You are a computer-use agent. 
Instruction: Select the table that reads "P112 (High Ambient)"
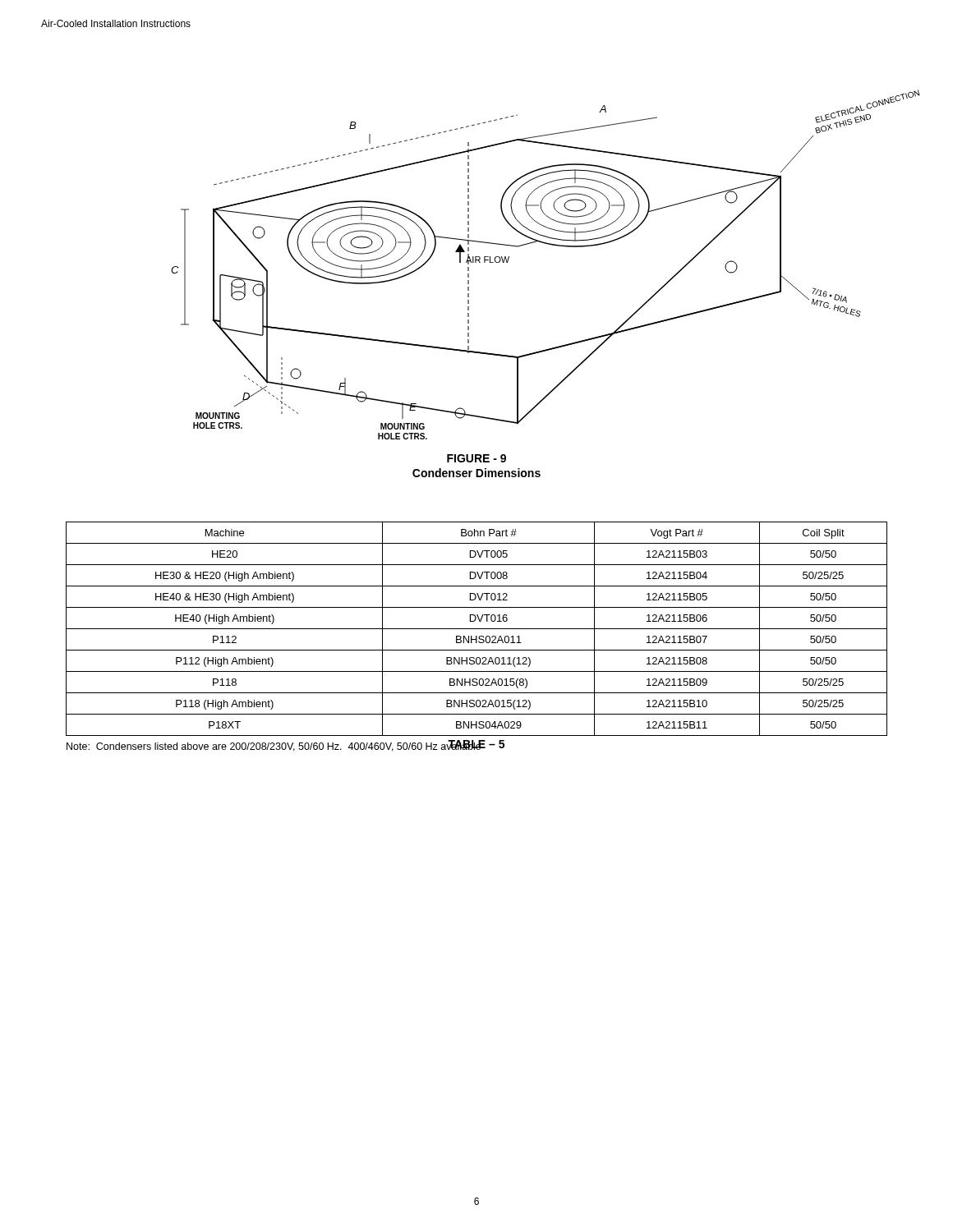point(476,637)
